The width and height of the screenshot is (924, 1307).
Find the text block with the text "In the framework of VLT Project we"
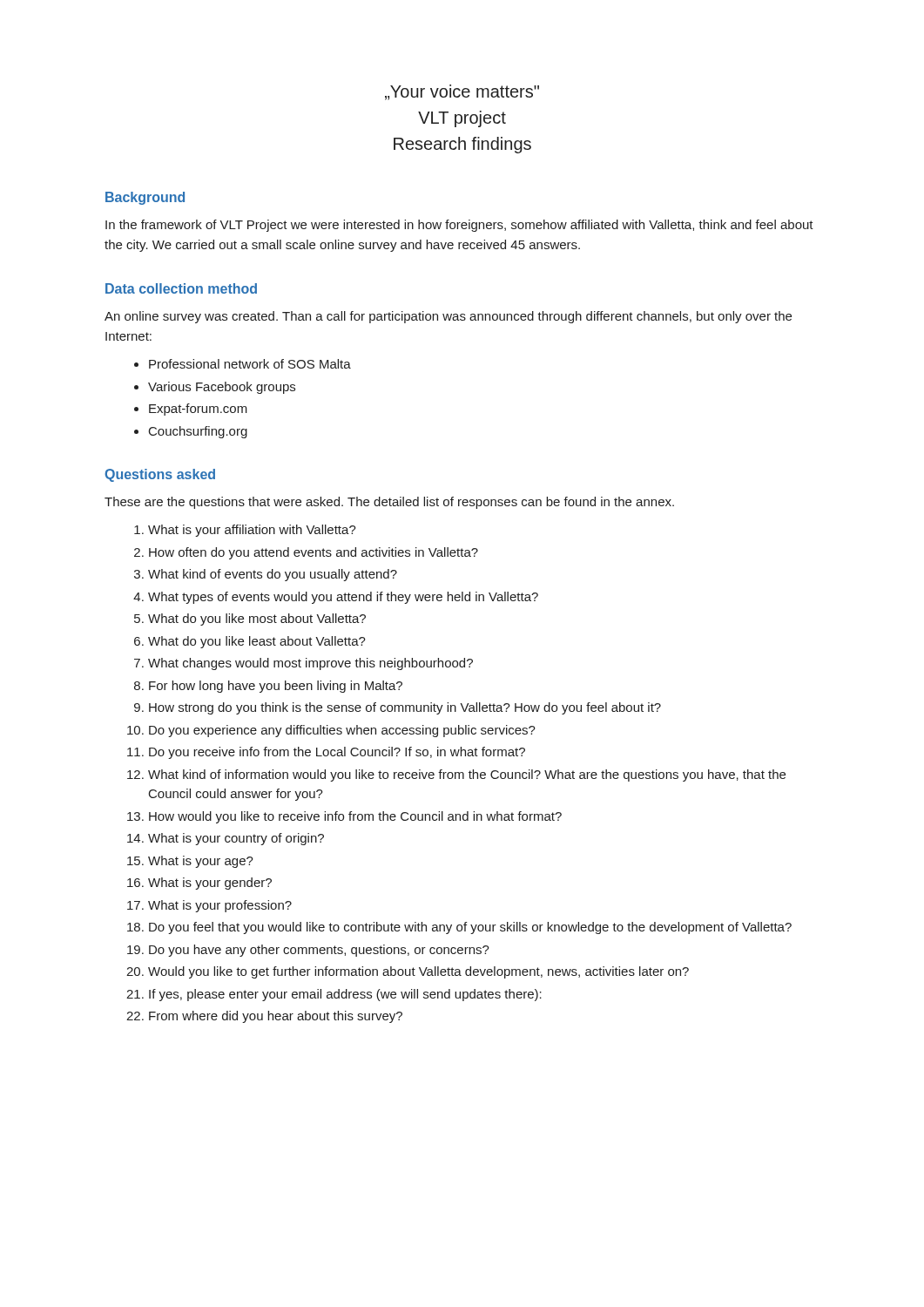tap(459, 234)
